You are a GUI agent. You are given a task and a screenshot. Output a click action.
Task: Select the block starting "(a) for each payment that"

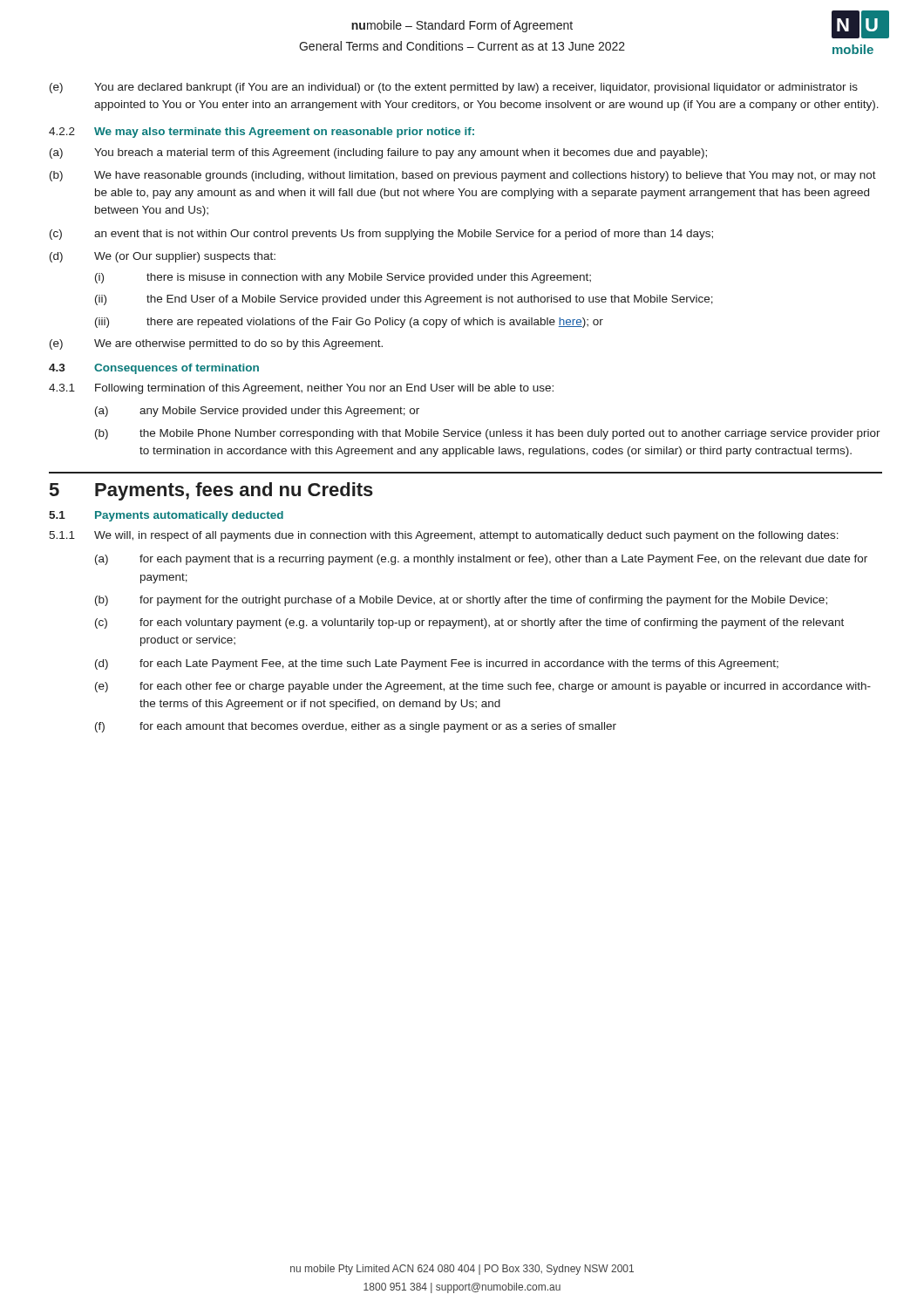488,568
